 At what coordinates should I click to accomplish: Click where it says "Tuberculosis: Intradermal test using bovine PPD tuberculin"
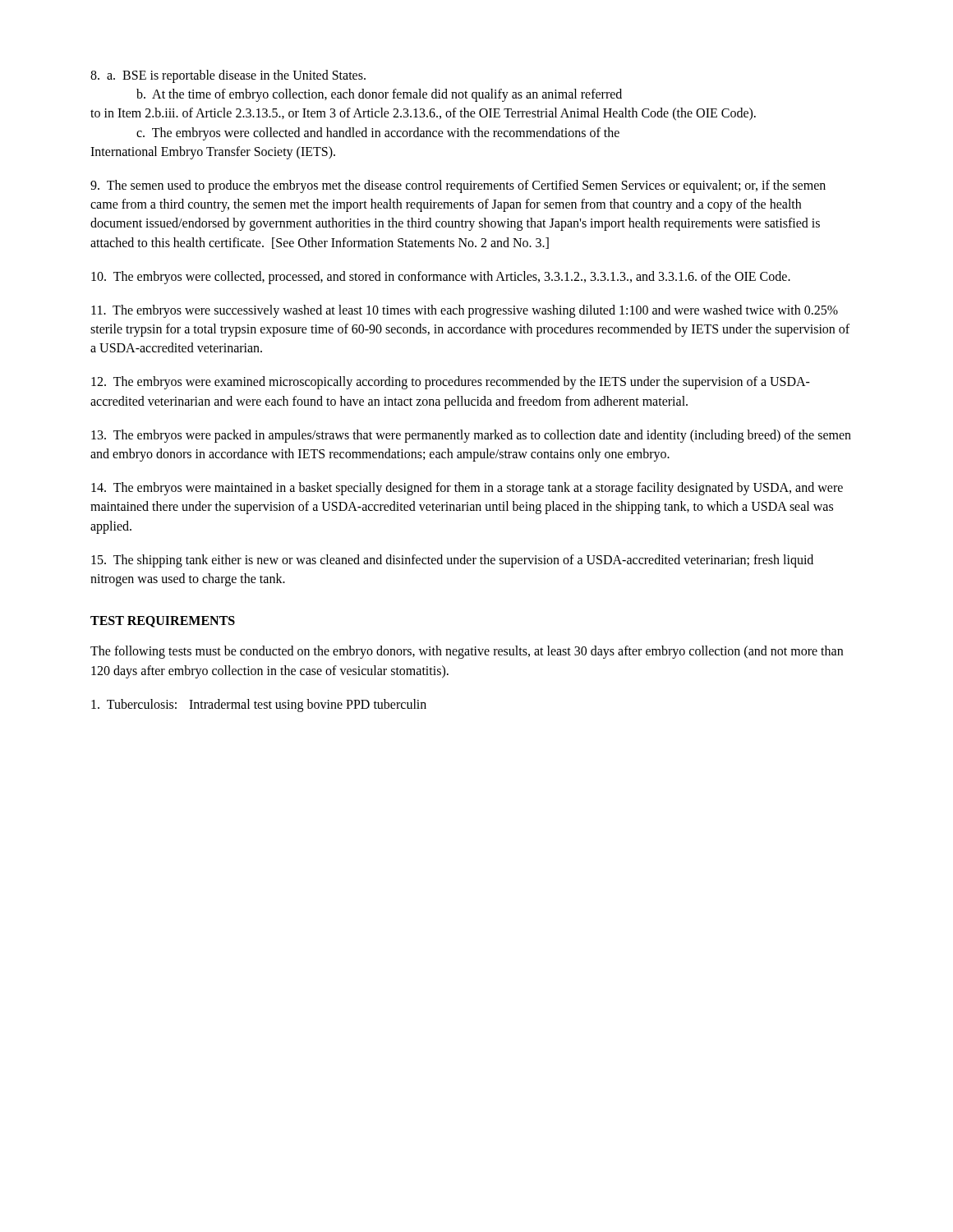(259, 706)
